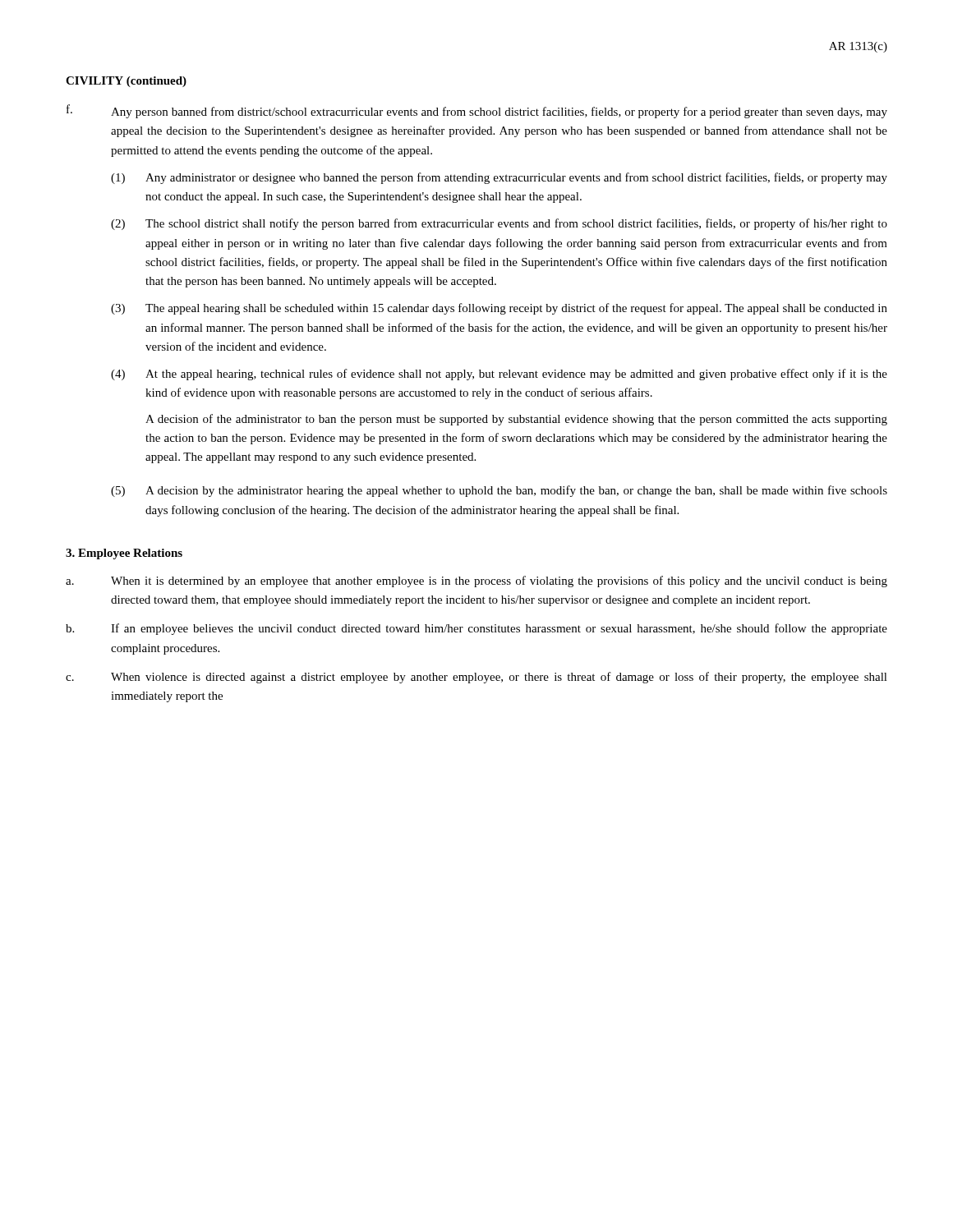The height and width of the screenshot is (1232, 953).
Task: Find the text starting "(4) At the appeal hearing, technical rules of"
Action: (499, 419)
